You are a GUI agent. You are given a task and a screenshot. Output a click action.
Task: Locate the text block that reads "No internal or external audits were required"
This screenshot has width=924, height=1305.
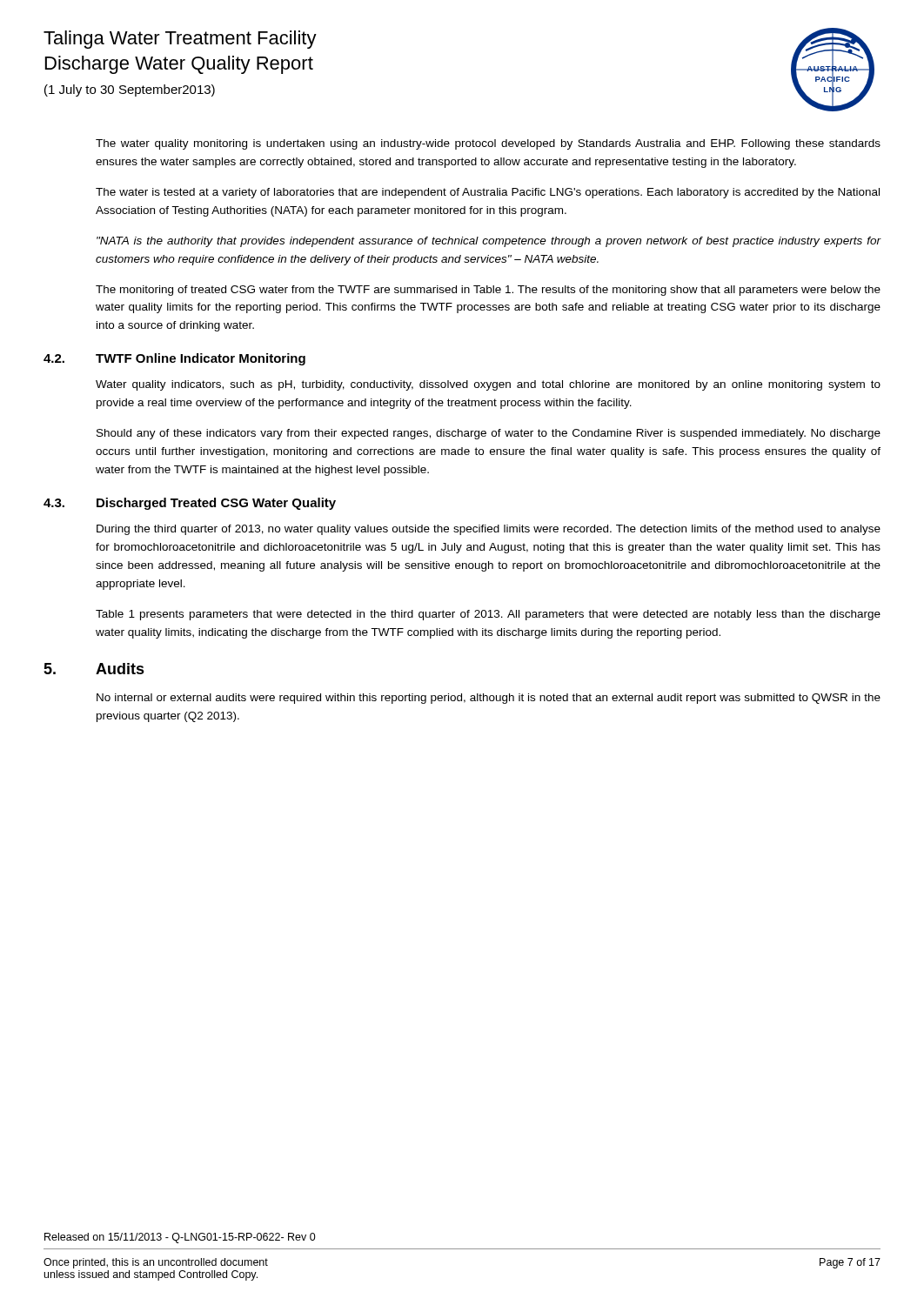tap(488, 707)
